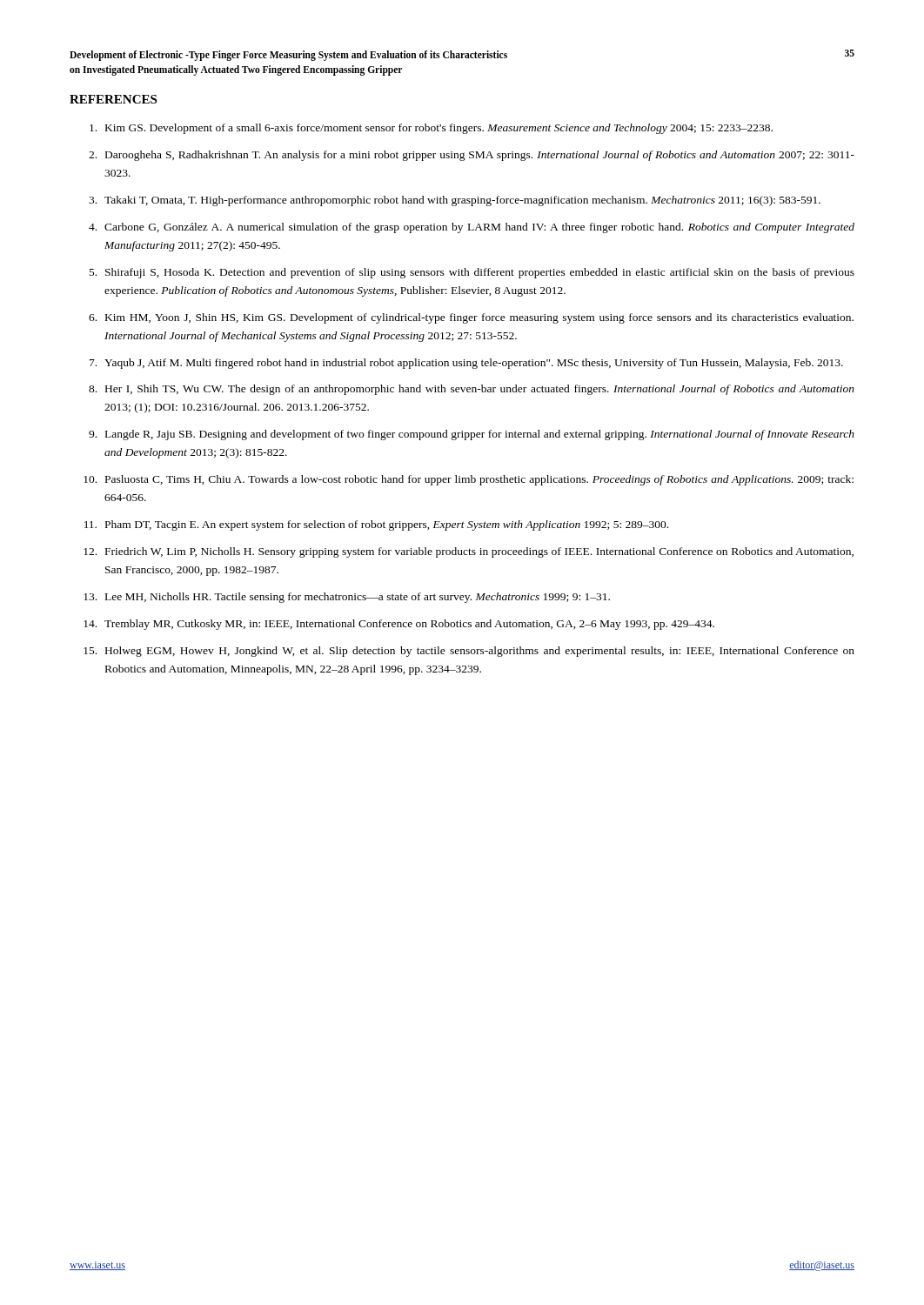Screen dimensions: 1305x924
Task: Find the list item that says "7. Yaqub J, Atif M. Multi fingered"
Action: [462, 363]
